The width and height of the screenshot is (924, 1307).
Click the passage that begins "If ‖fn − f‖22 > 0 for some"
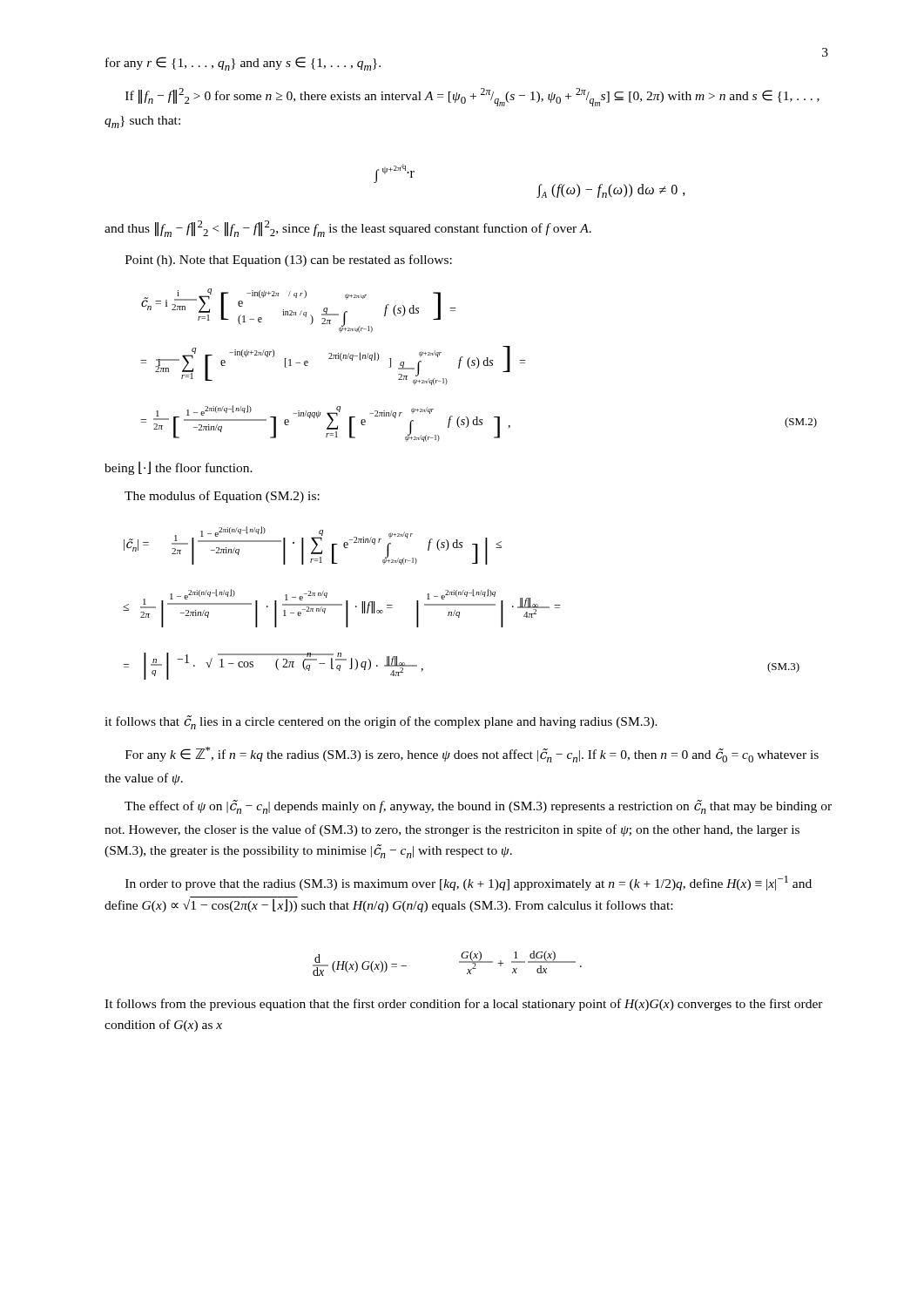click(462, 108)
